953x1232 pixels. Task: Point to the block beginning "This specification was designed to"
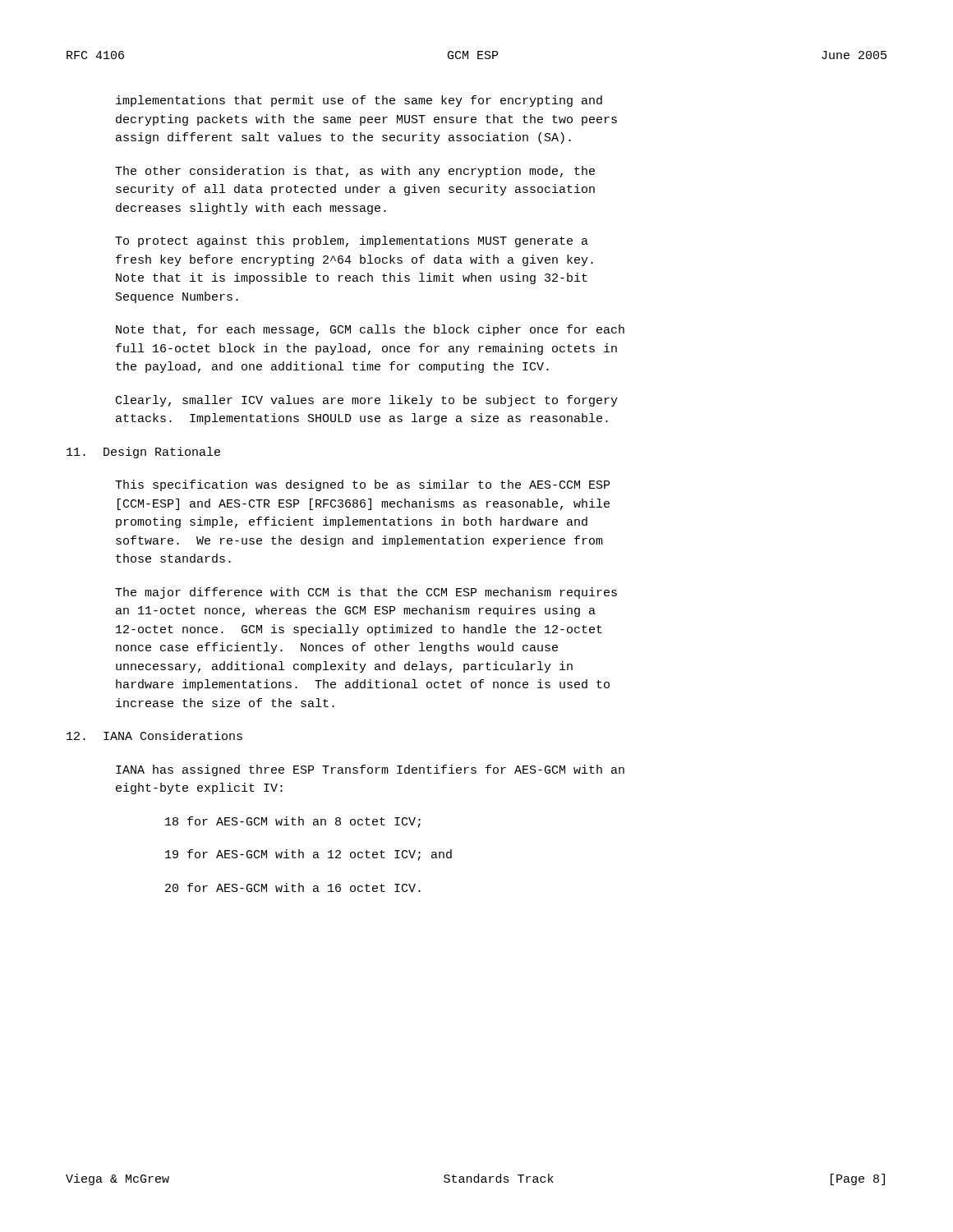[363, 523]
